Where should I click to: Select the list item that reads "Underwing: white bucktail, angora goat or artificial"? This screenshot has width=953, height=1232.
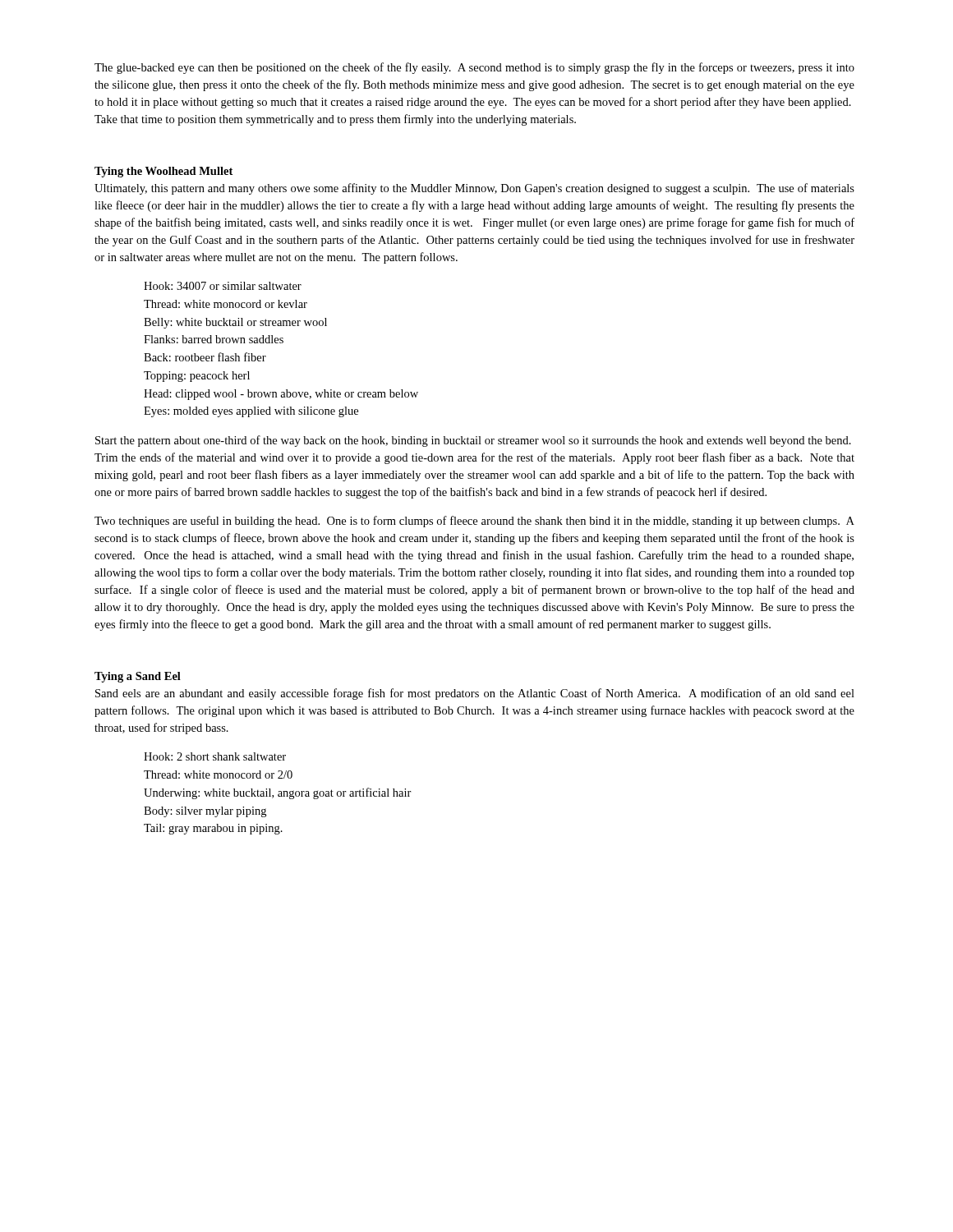tap(278, 793)
